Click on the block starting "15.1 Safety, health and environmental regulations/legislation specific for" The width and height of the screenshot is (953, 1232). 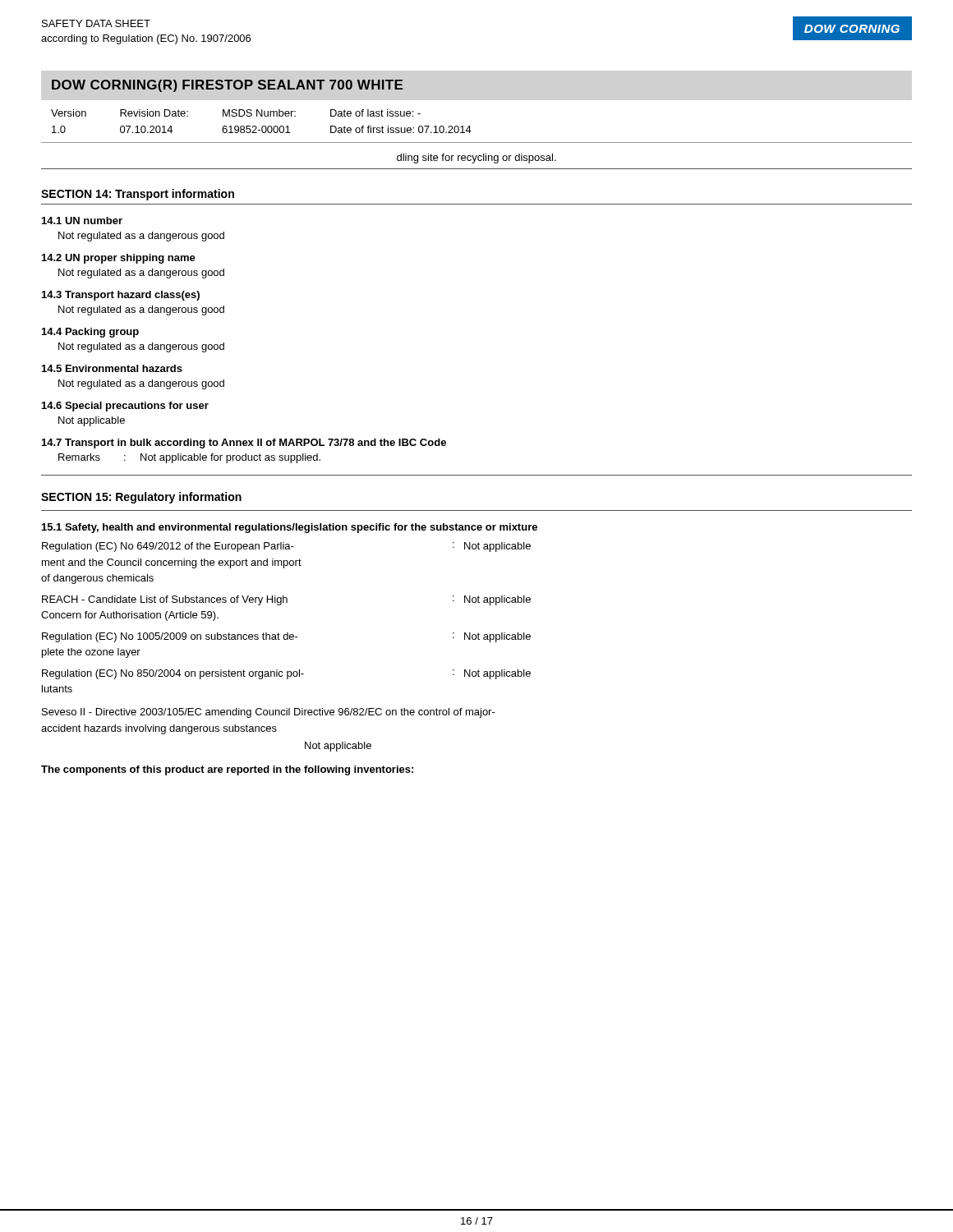coord(289,527)
